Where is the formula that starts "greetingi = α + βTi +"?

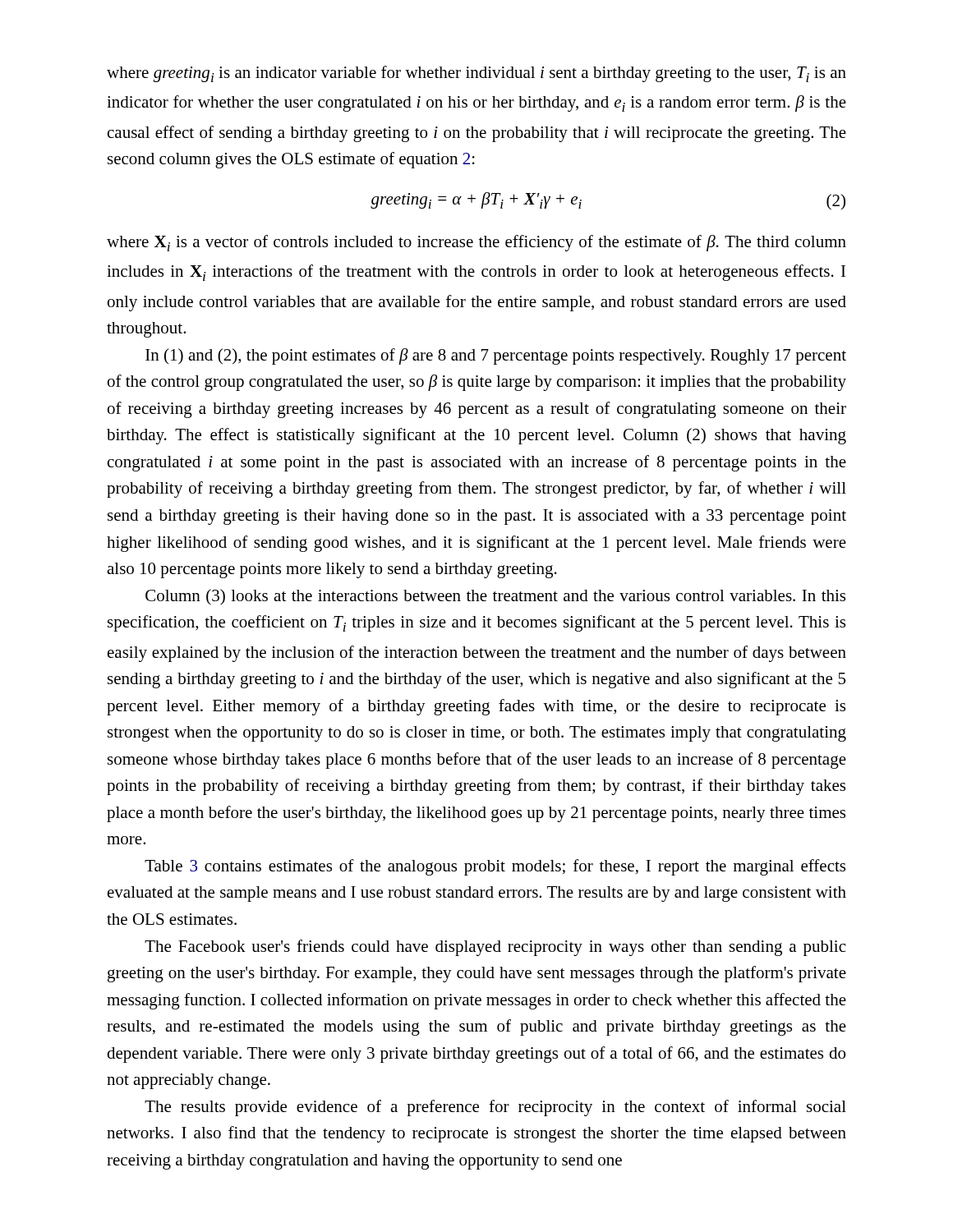tap(476, 200)
